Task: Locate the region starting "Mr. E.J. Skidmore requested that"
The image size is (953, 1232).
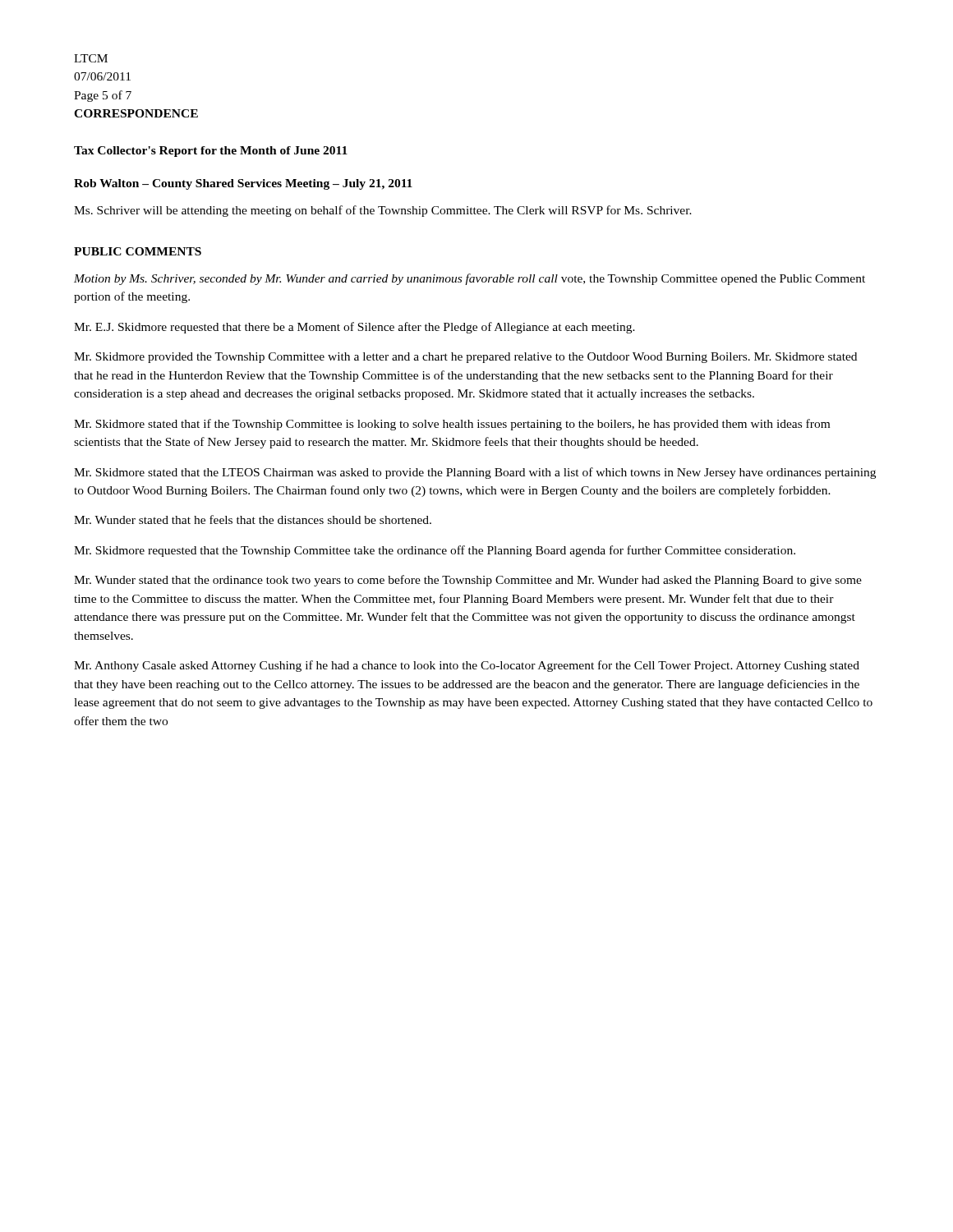Action: (355, 326)
